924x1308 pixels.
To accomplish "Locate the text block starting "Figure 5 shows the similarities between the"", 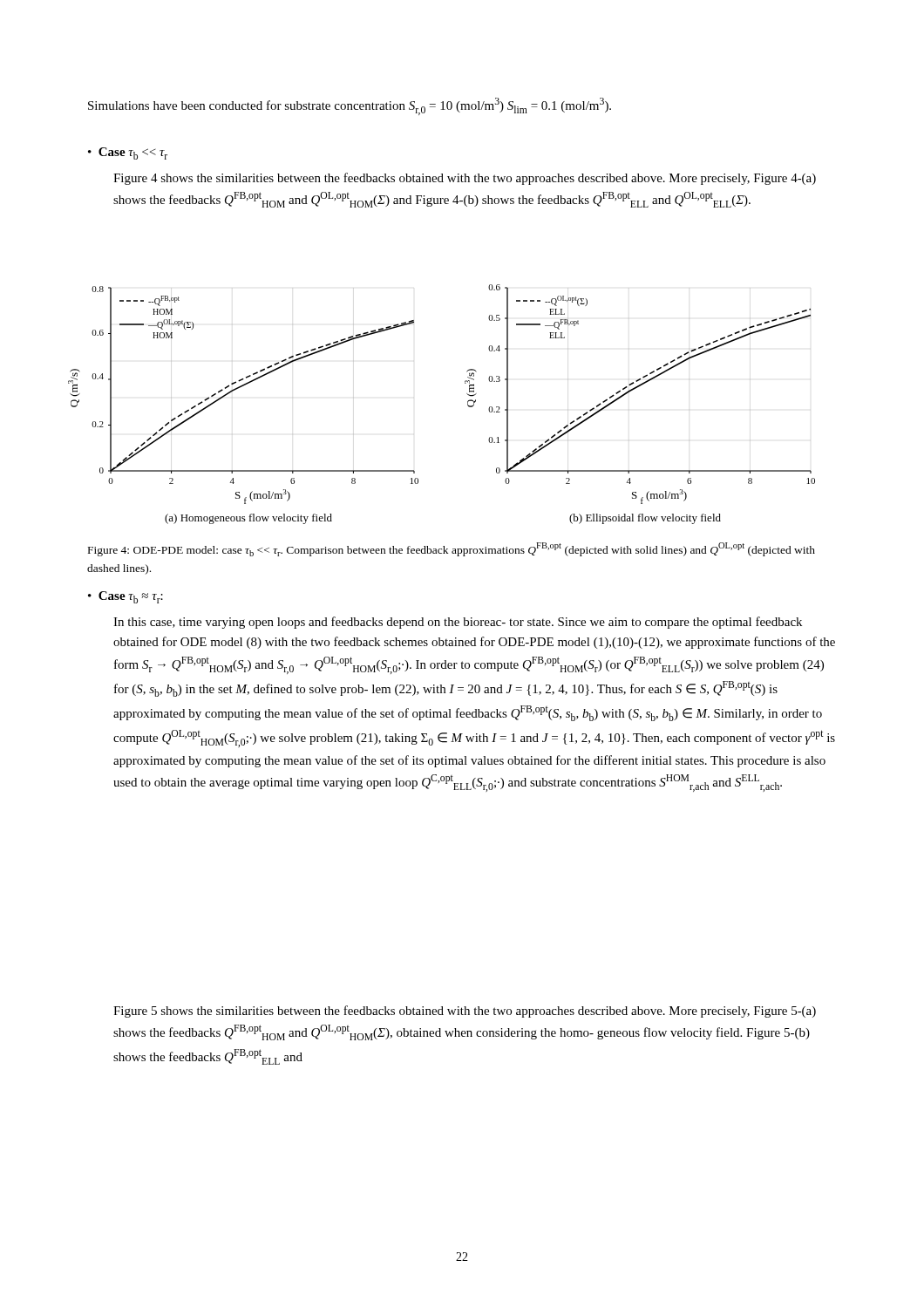I will tap(465, 1036).
